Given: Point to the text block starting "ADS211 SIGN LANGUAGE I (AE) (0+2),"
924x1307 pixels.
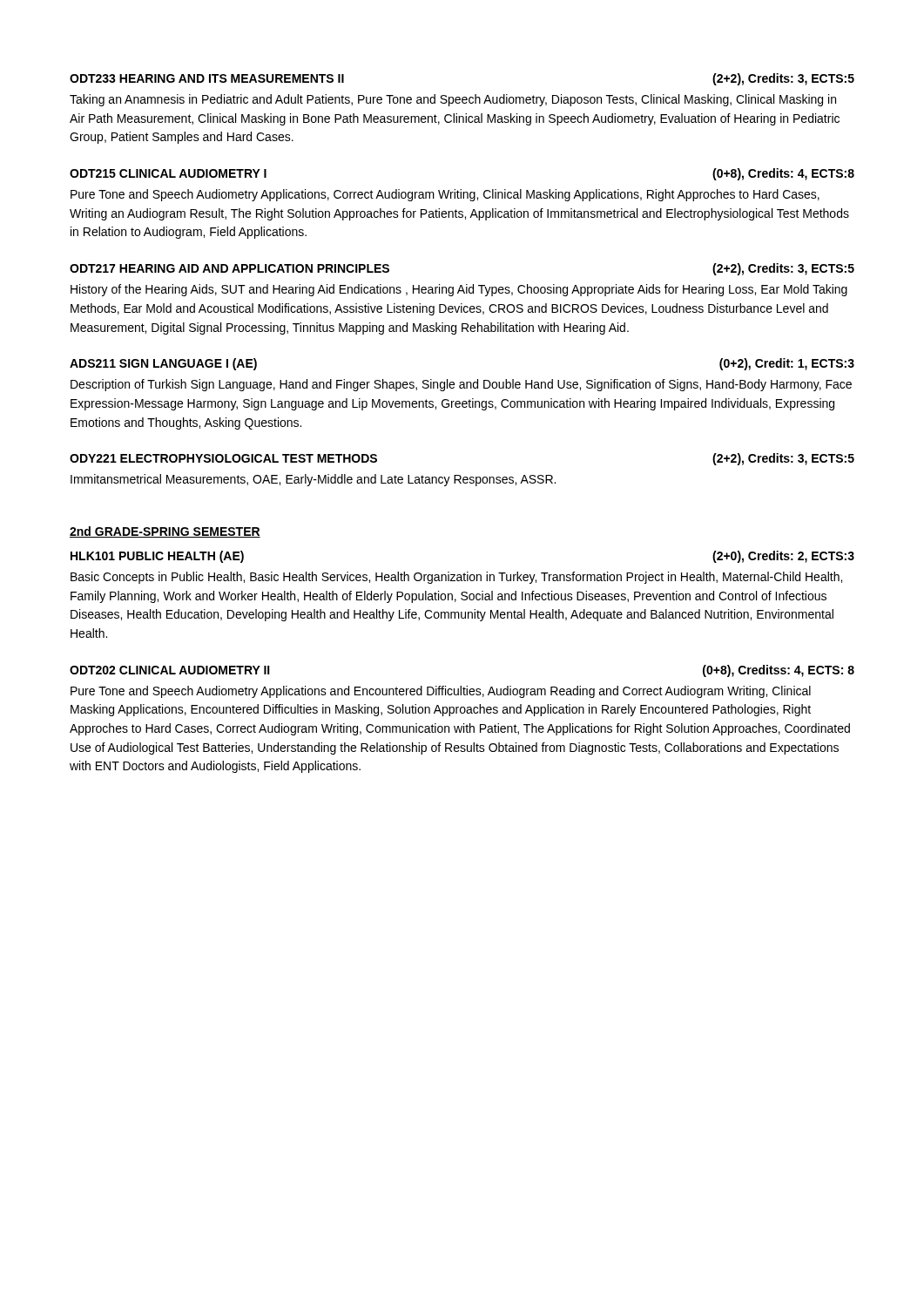Looking at the screenshot, I should [x=164, y=365].
